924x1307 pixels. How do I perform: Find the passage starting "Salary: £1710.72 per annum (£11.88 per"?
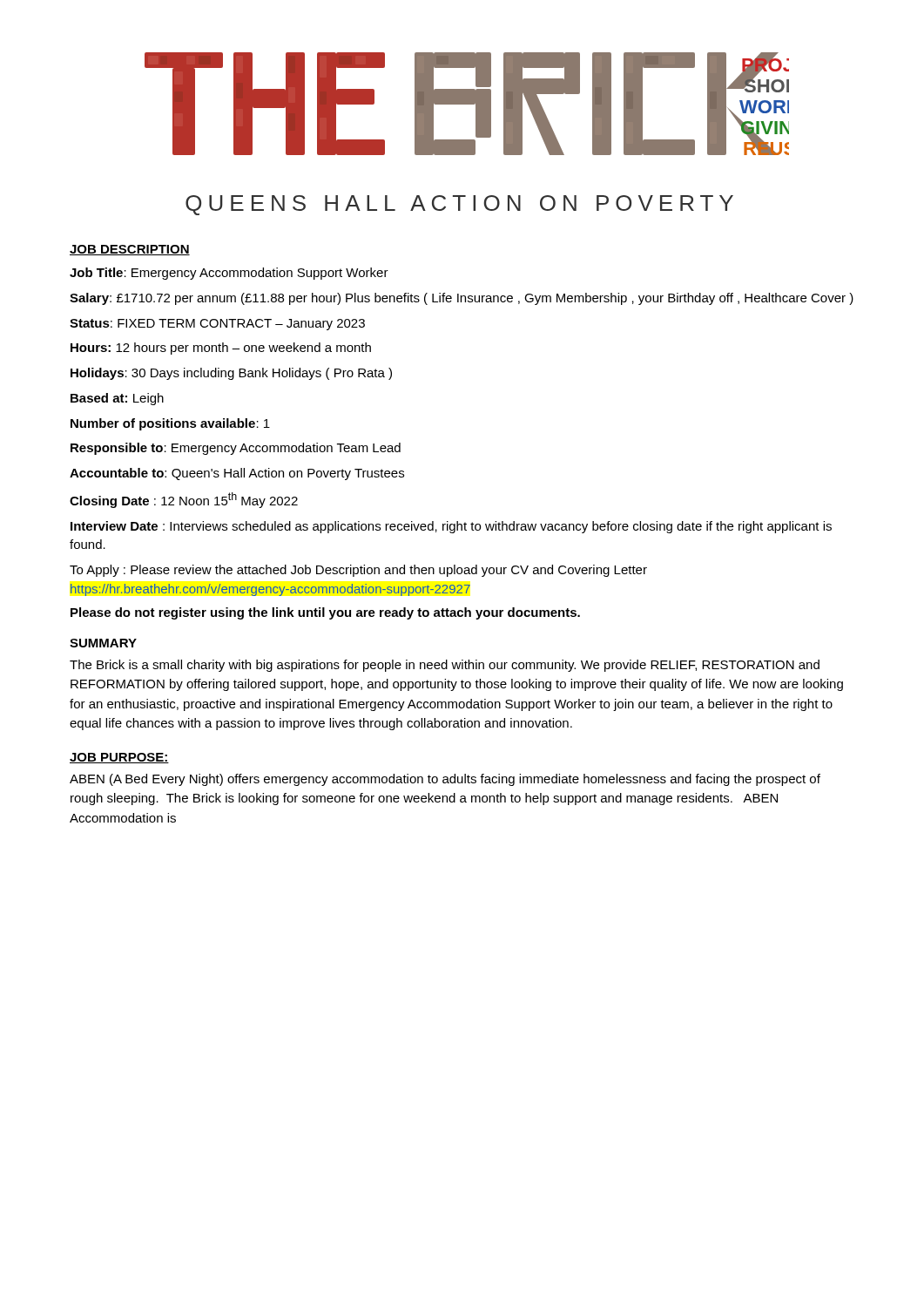coord(462,297)
